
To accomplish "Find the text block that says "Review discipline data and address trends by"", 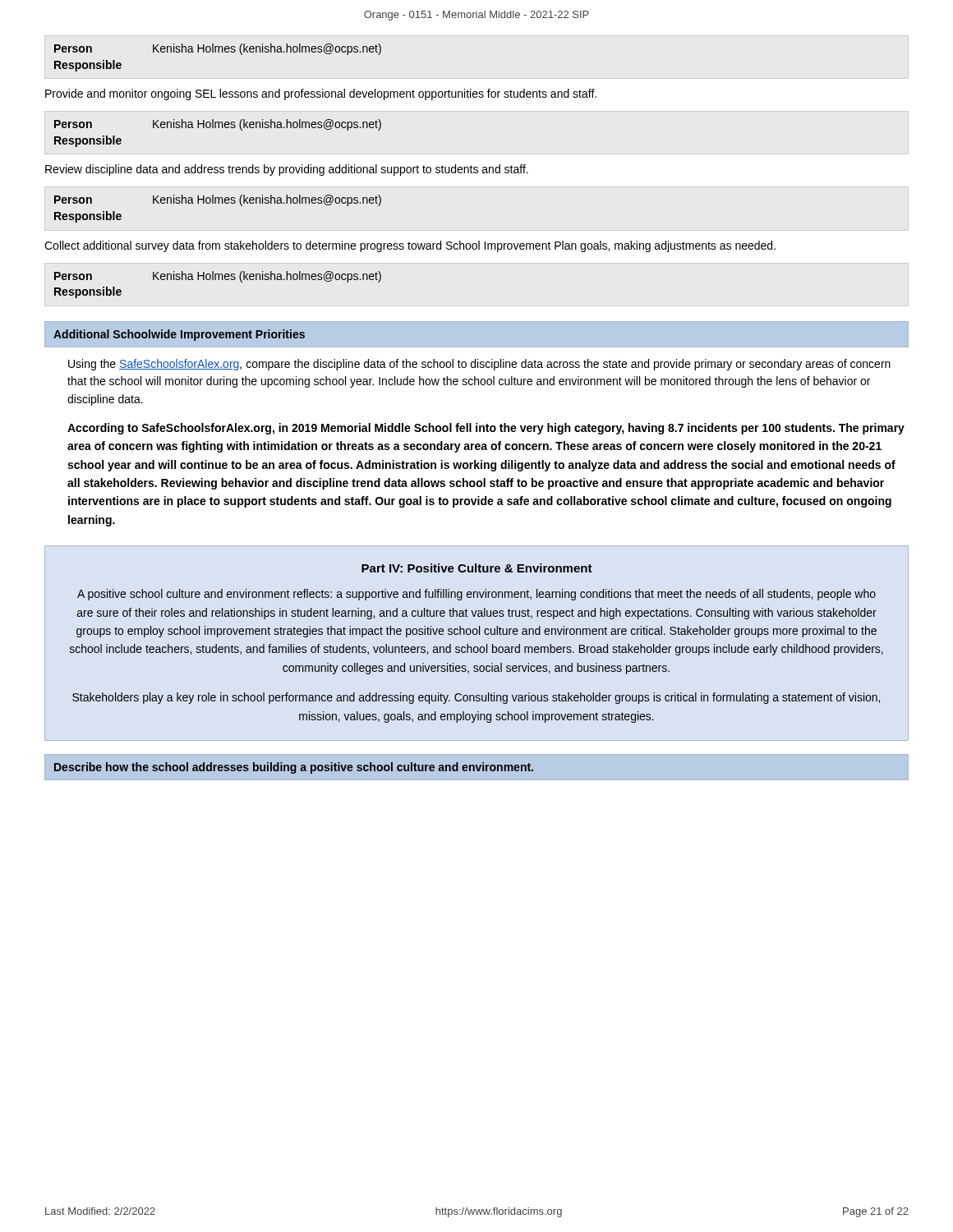I will click(x=287, y=169).
